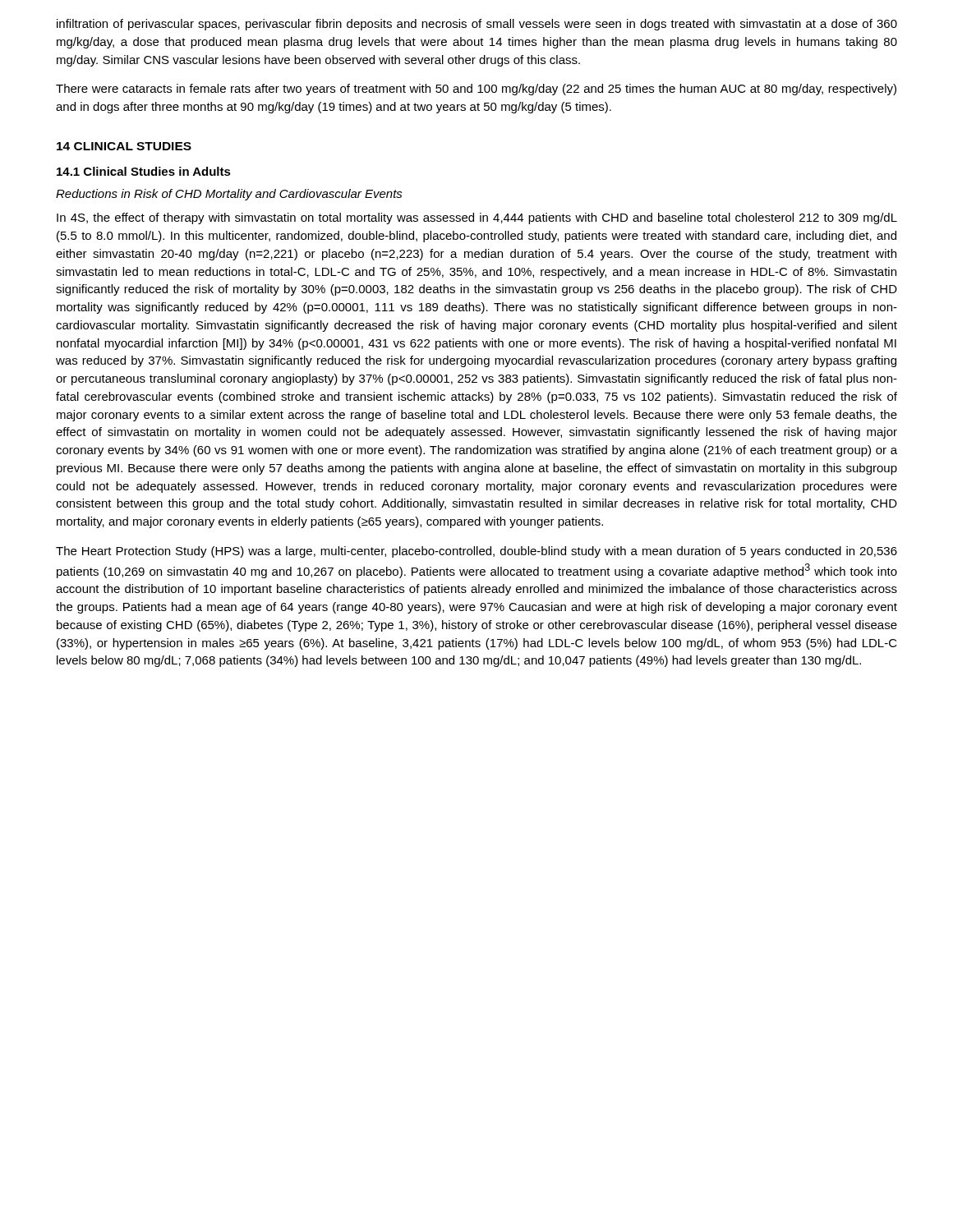
Task: Click on the text block starting "14 CLINICAL STUDIES"
Action: [124, 146]
